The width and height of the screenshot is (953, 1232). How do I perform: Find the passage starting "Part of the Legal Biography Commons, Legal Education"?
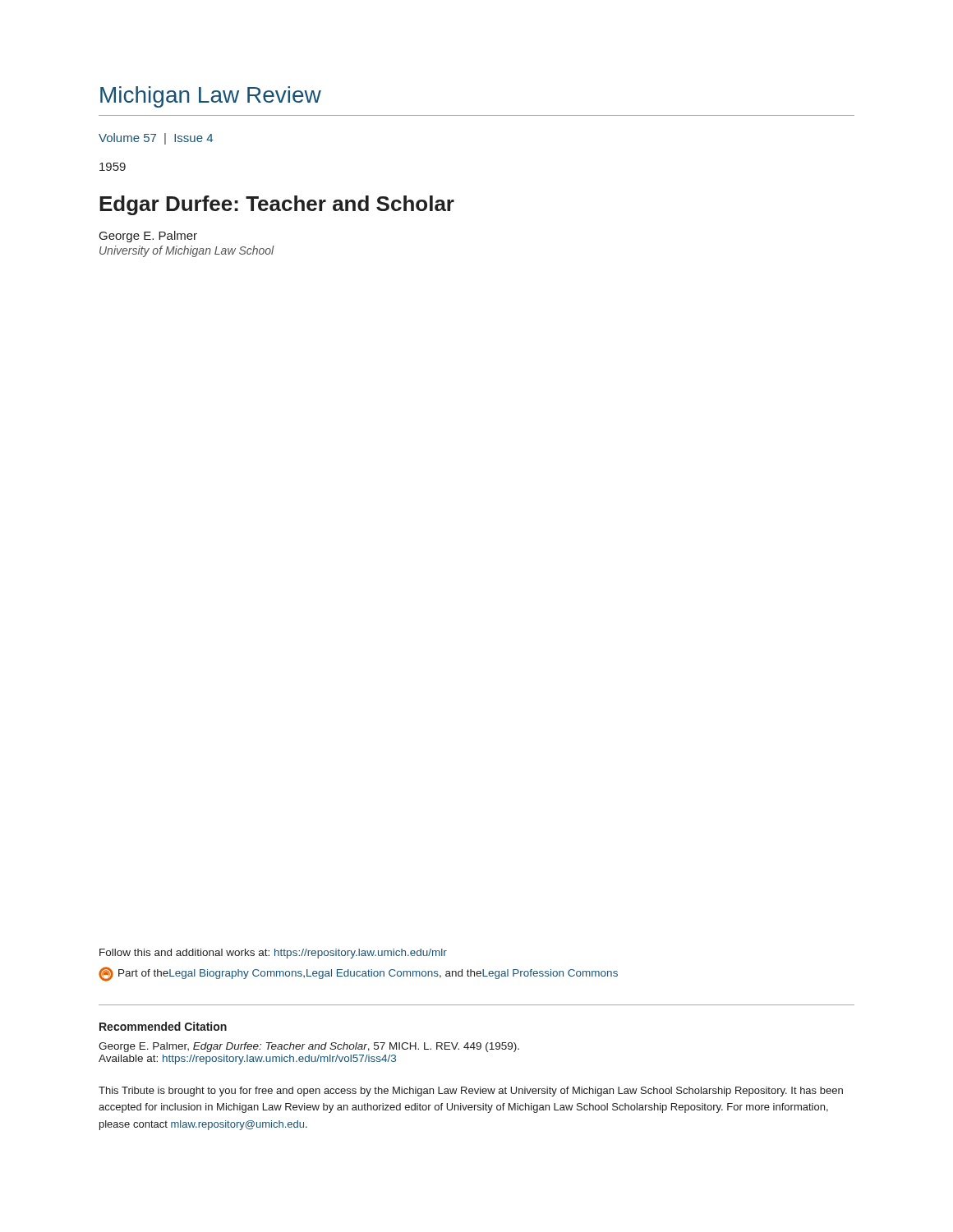[476, 974]
